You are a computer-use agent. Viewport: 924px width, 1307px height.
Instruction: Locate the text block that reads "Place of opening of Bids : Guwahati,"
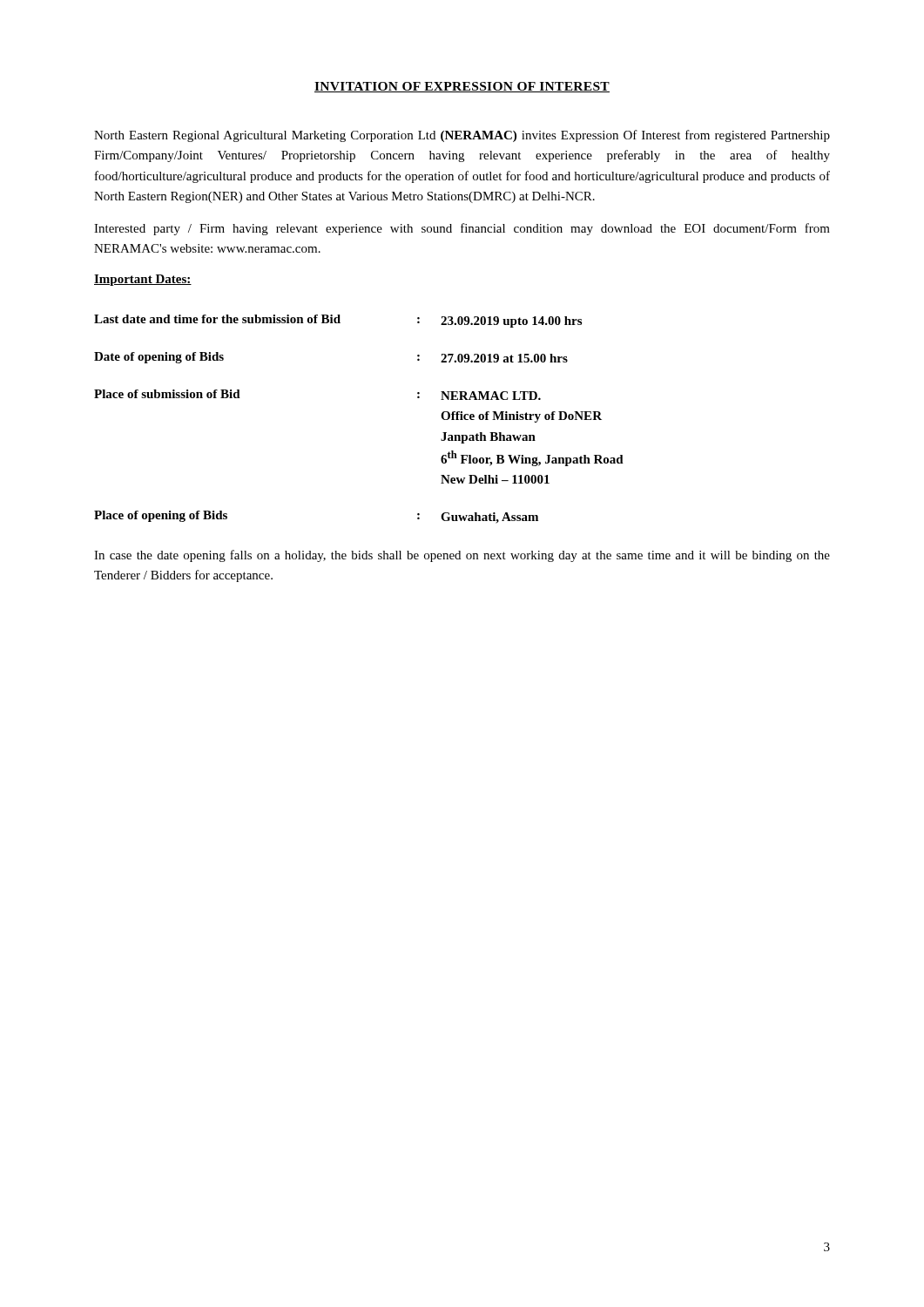click(x=462, y=518)
